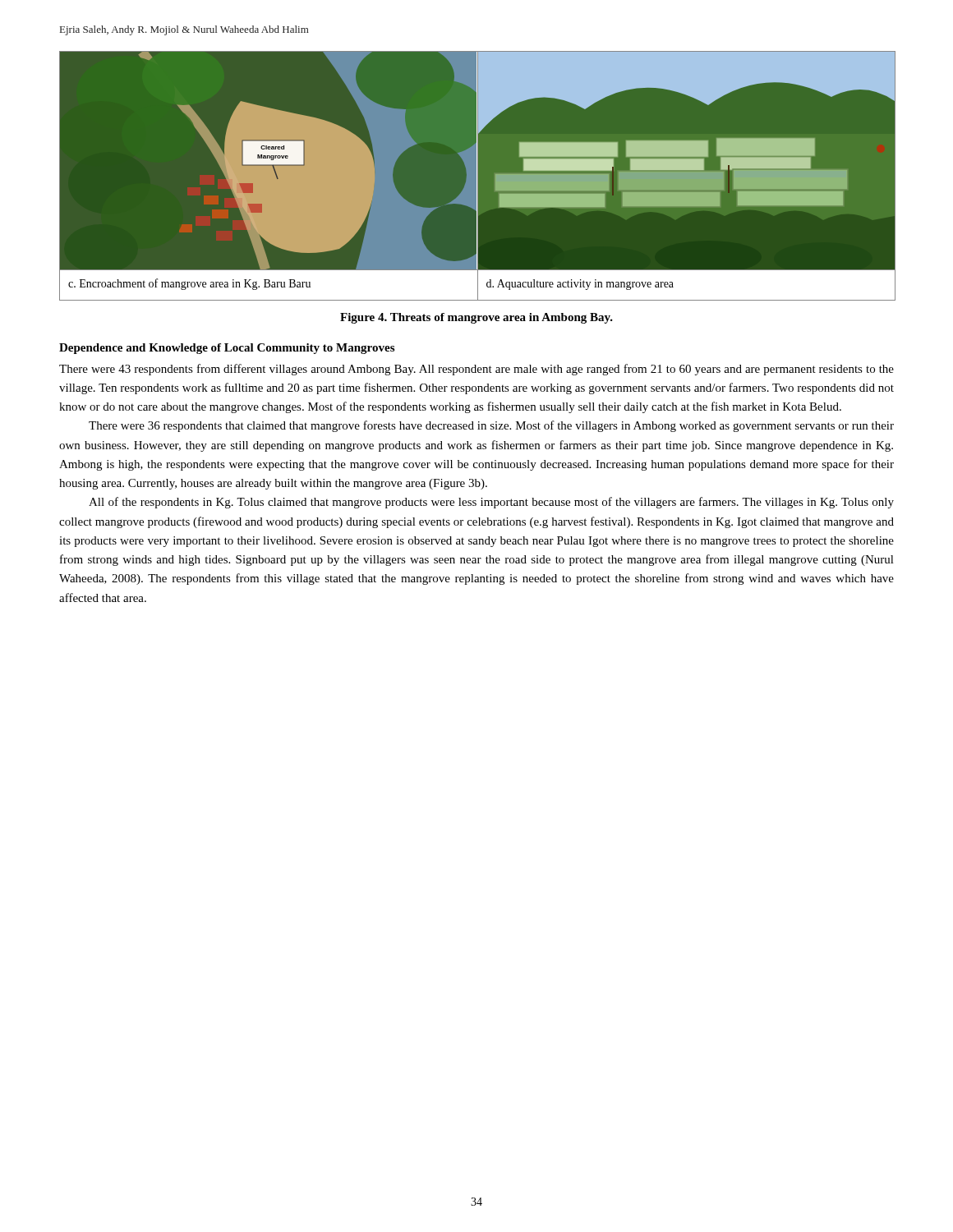Find the caption on this page that starts "c. Encroachment of mangrove"
953x1232 pixels.
[190, 284]
